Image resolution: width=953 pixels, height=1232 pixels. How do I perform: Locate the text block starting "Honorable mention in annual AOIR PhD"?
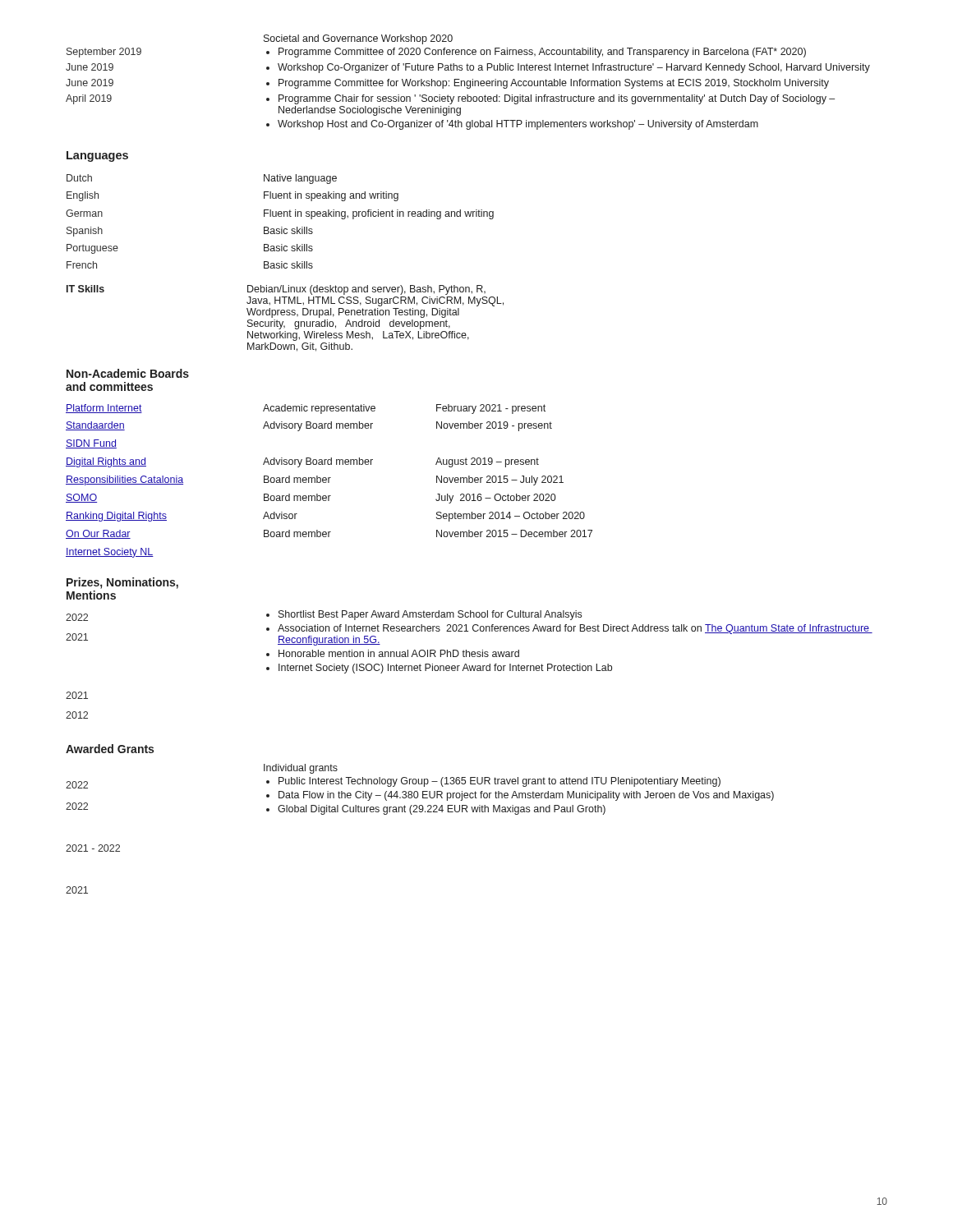399,654
